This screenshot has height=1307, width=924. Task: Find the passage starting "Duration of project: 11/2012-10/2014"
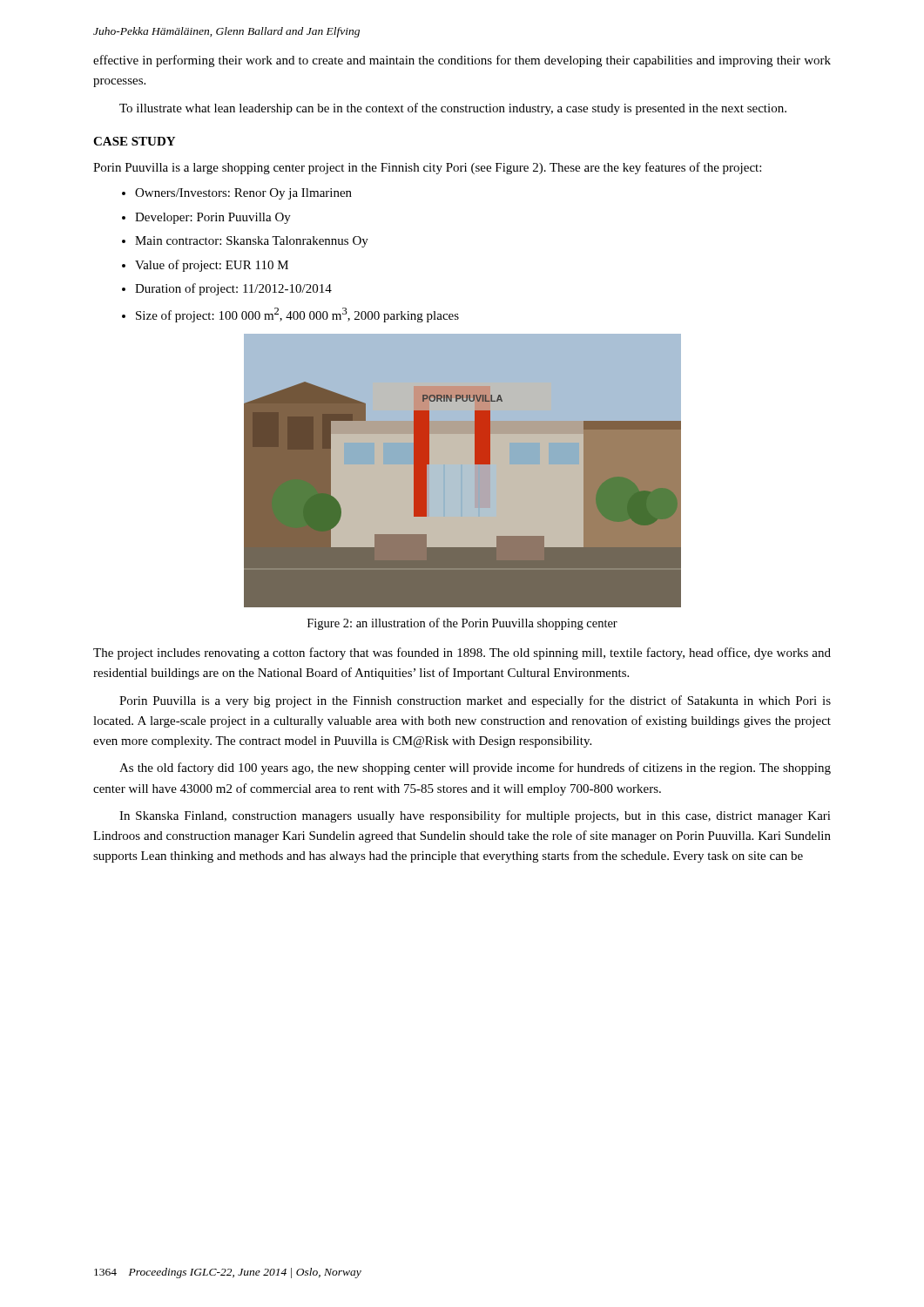(233, 288)
